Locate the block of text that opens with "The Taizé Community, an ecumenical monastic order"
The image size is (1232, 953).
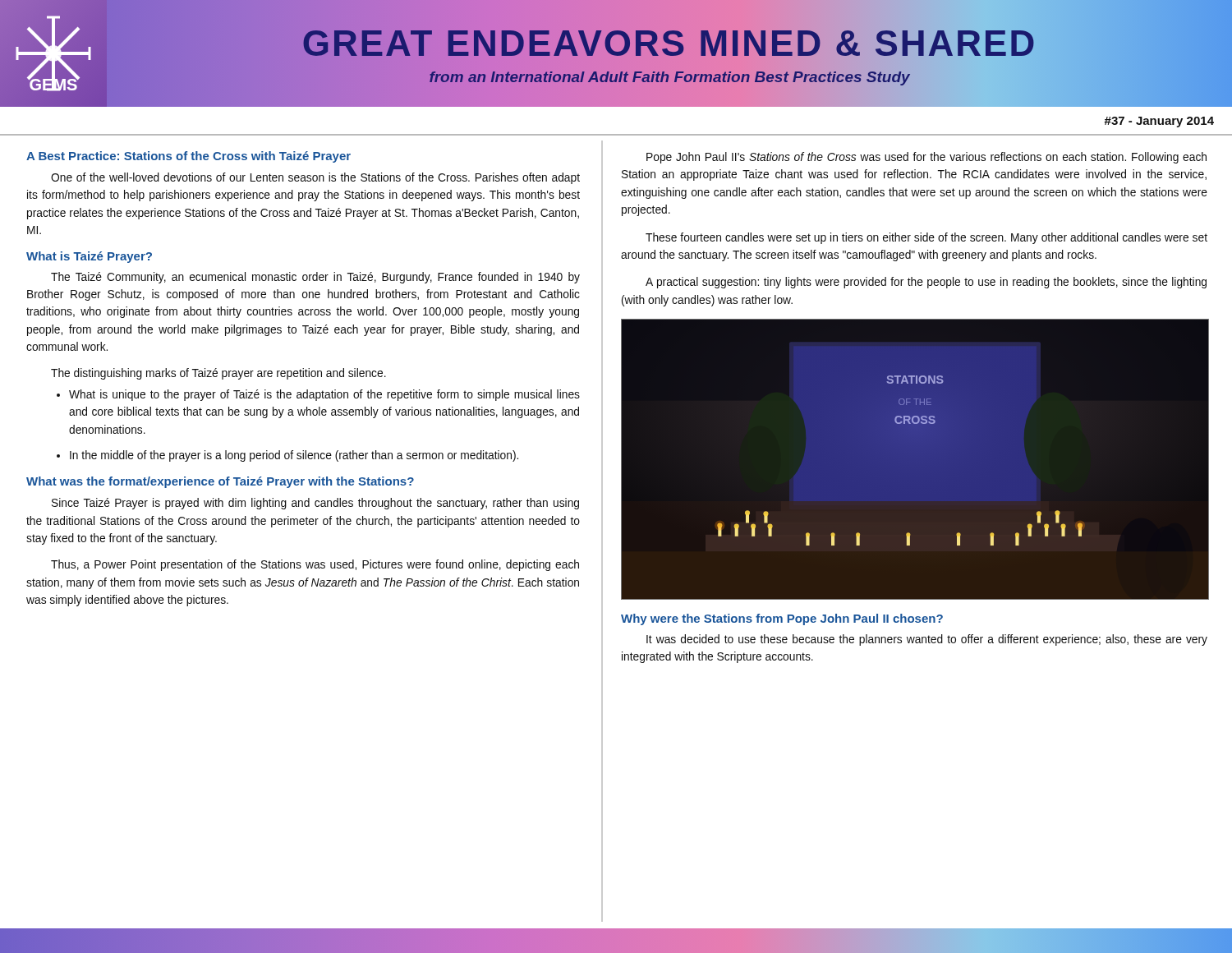click(303, 312)
